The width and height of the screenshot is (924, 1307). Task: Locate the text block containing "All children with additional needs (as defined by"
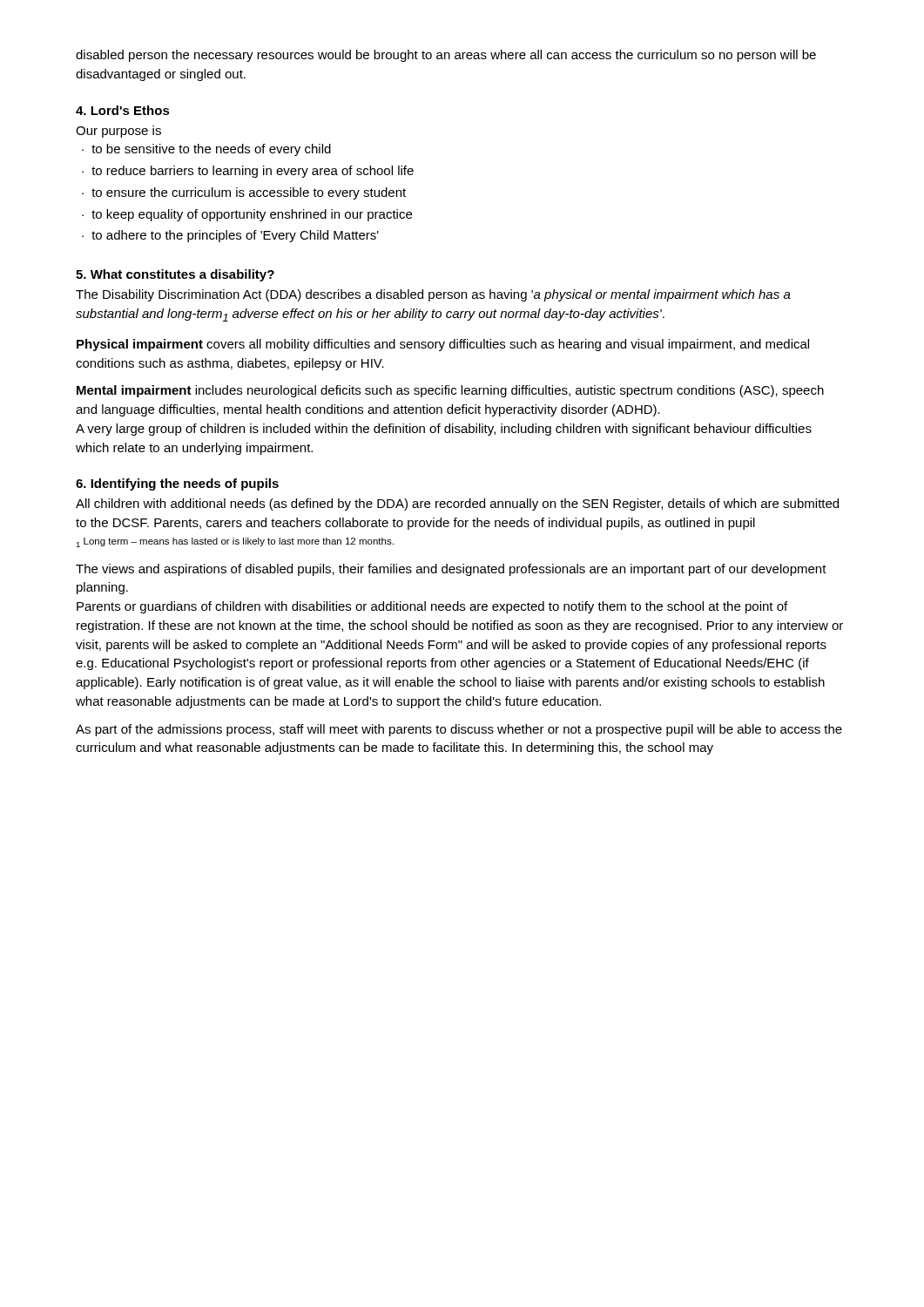(458, 513)
